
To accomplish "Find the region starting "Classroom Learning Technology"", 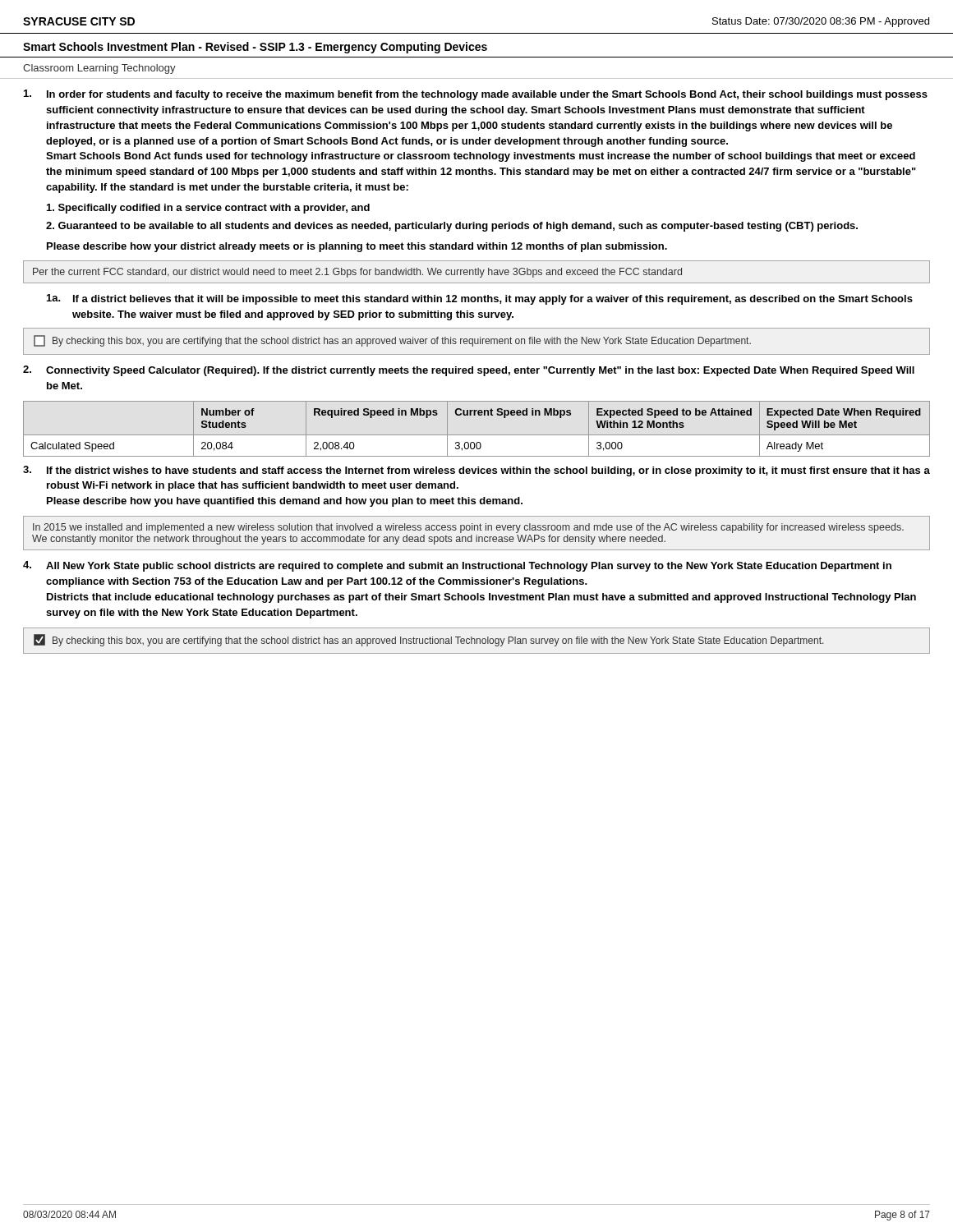I will coord(99,68).
